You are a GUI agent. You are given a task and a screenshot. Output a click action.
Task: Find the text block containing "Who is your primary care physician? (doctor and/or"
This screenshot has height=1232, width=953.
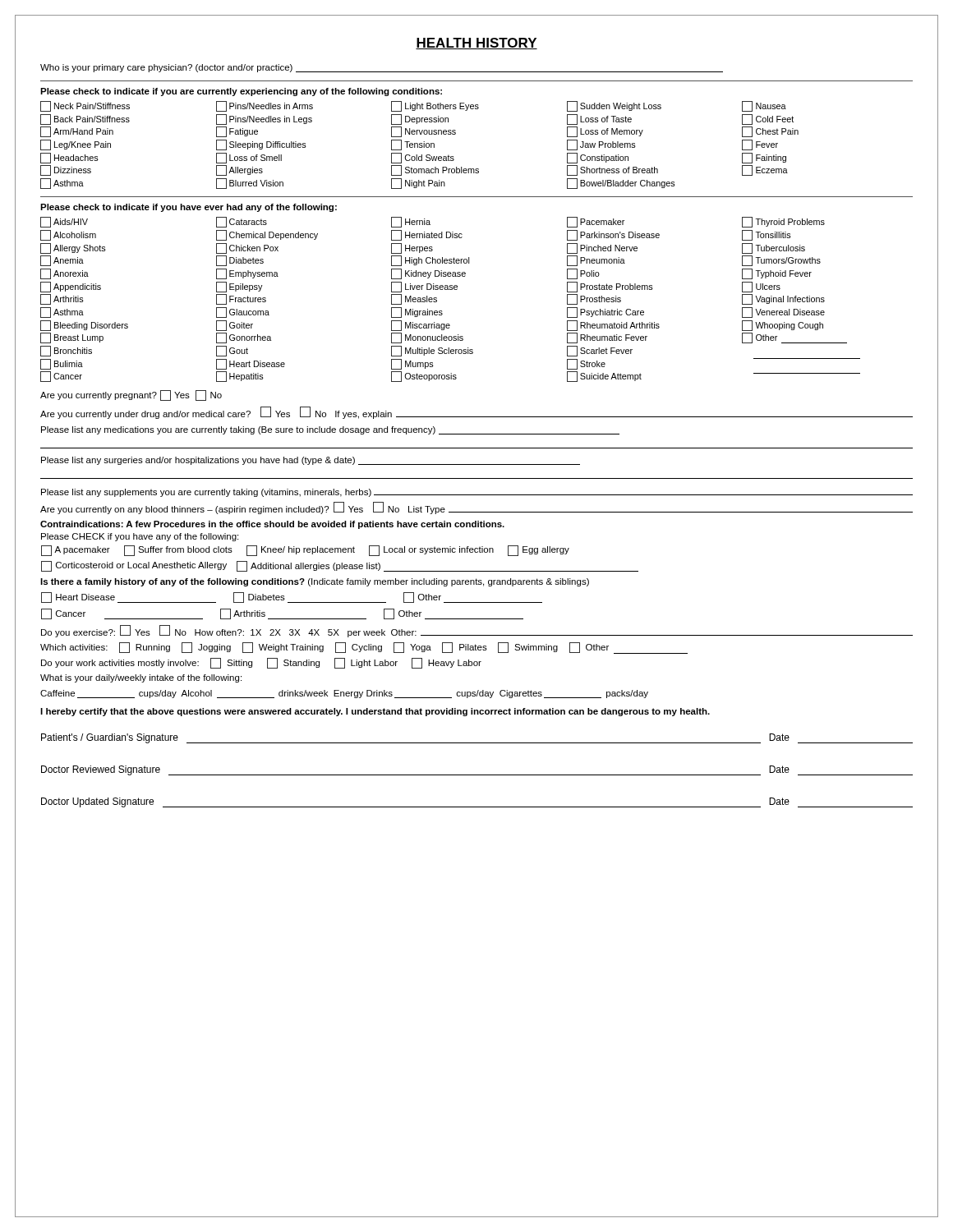click(x=381, y=66)
